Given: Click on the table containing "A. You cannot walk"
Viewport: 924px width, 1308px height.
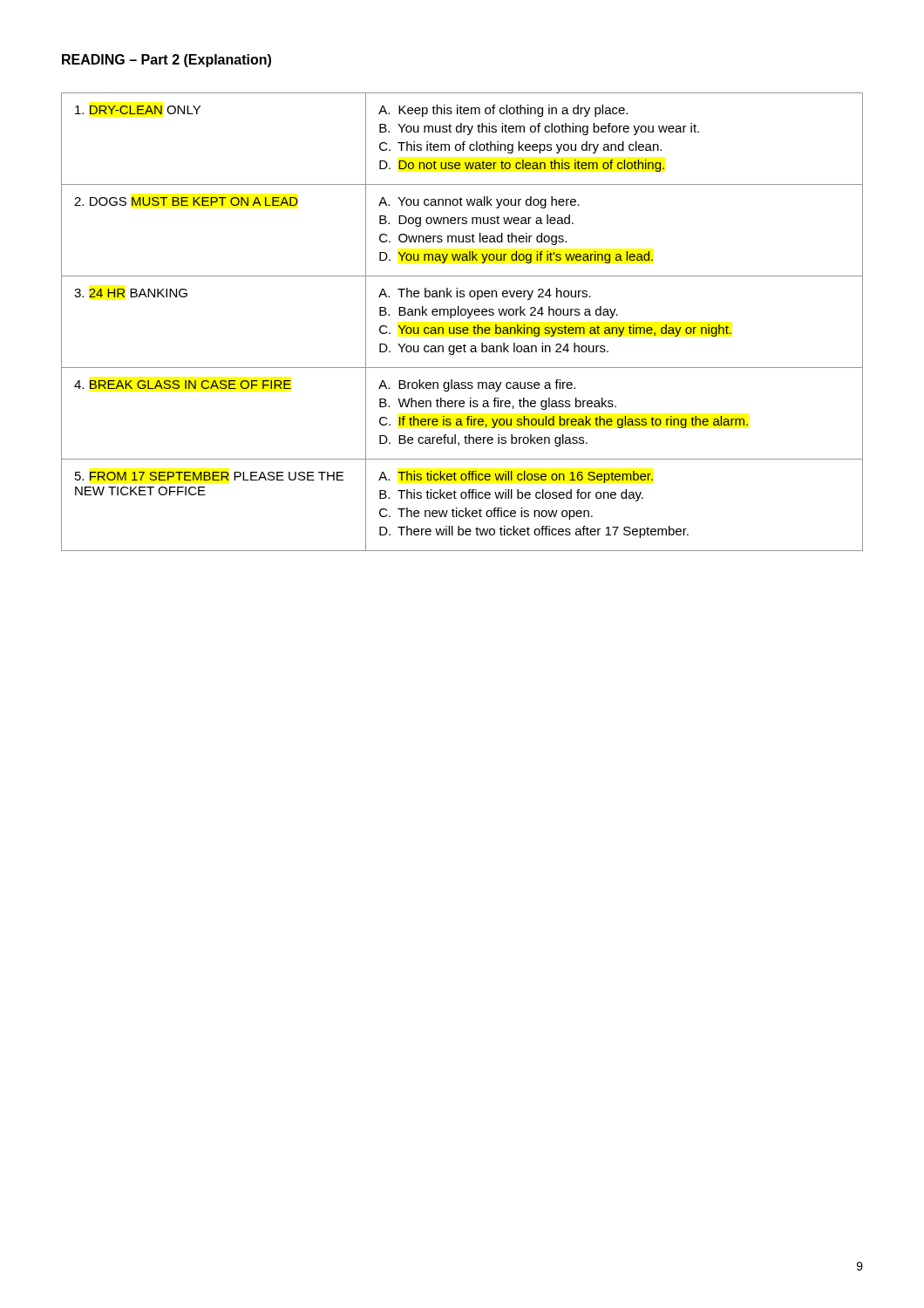Looking at the screenshot, I should pos(462,322).
